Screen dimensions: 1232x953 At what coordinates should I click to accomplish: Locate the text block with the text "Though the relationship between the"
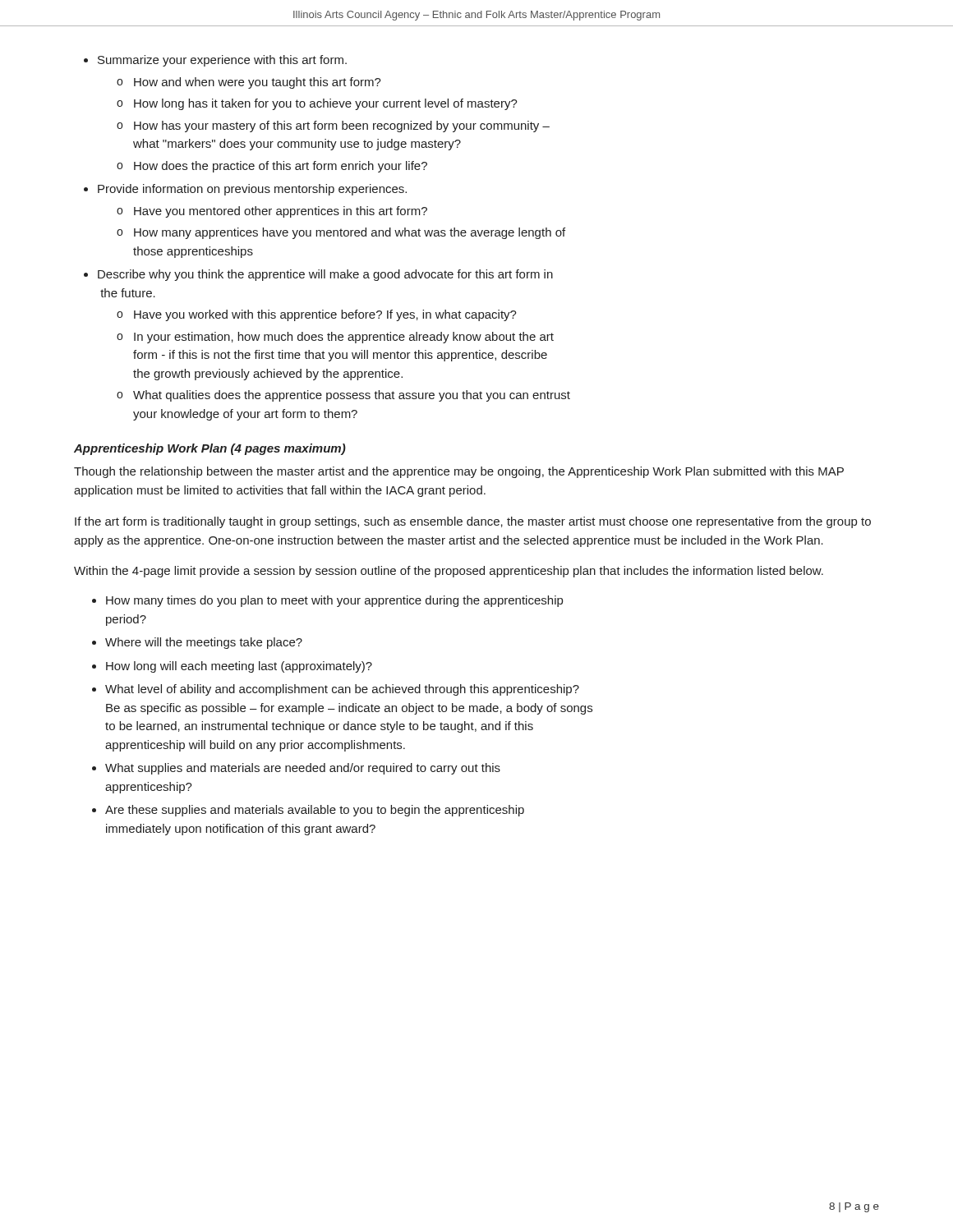point(459,481)
